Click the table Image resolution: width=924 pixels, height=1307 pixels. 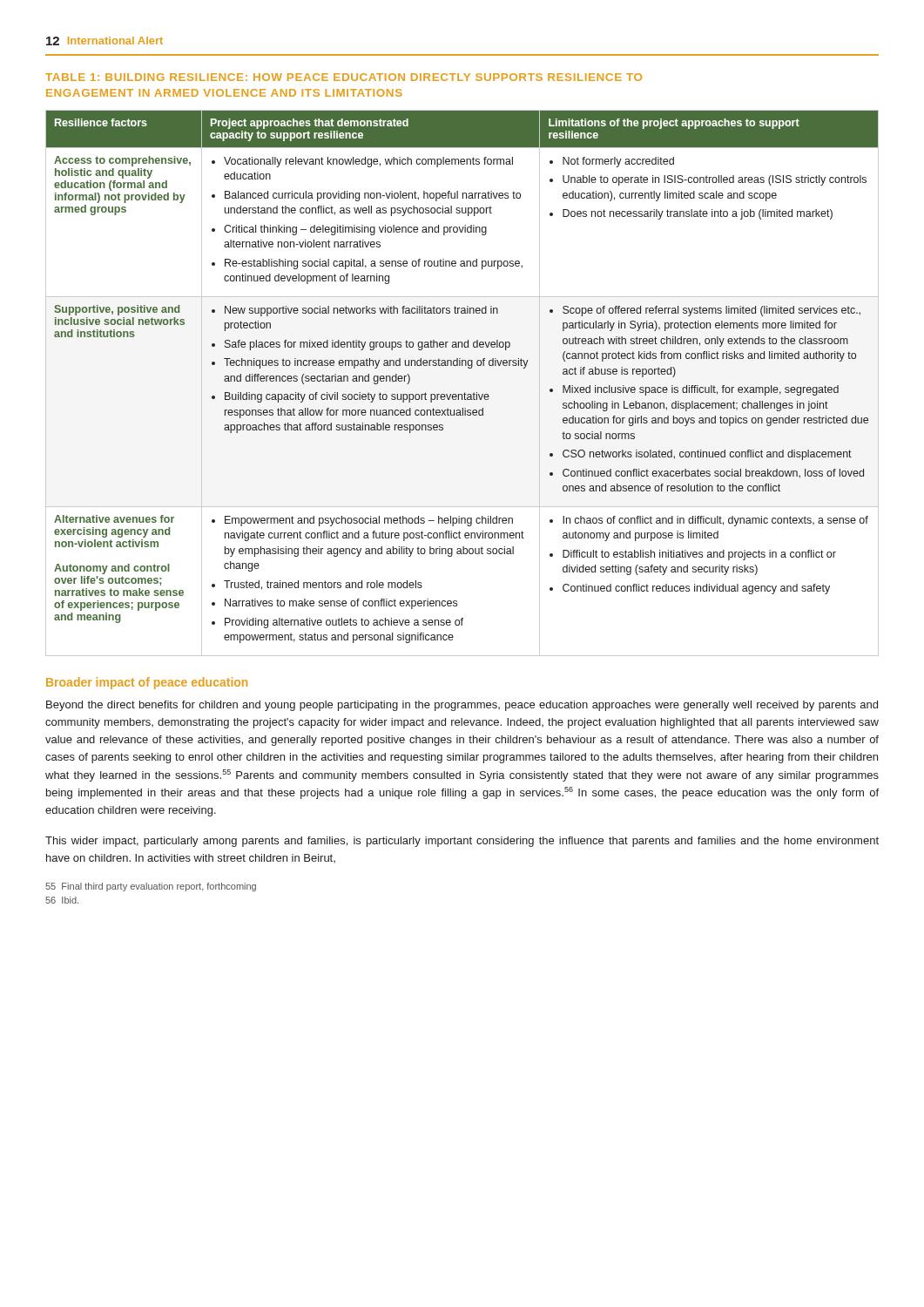pos(462,383)
